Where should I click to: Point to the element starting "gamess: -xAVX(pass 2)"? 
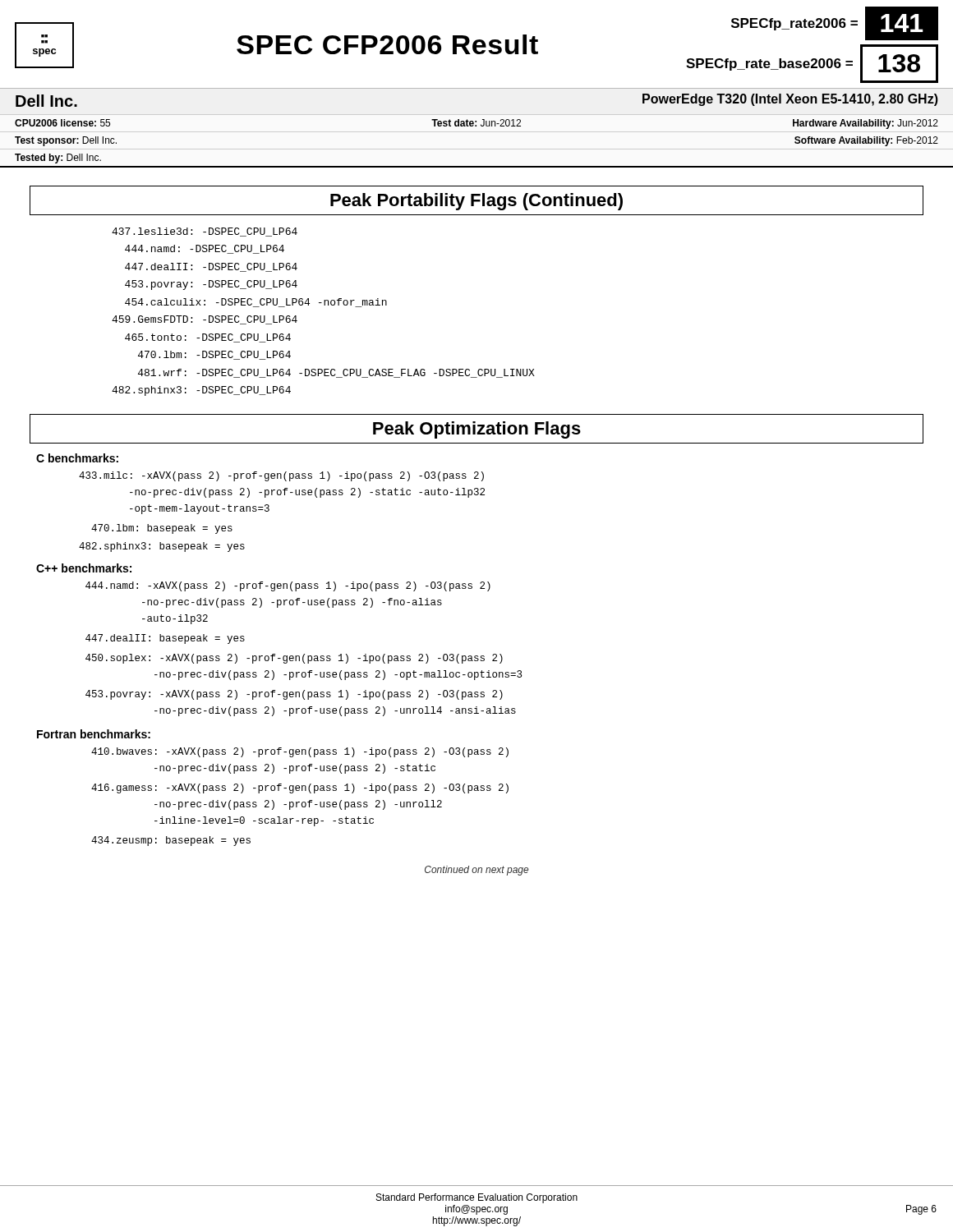click(x=295, y=805)
